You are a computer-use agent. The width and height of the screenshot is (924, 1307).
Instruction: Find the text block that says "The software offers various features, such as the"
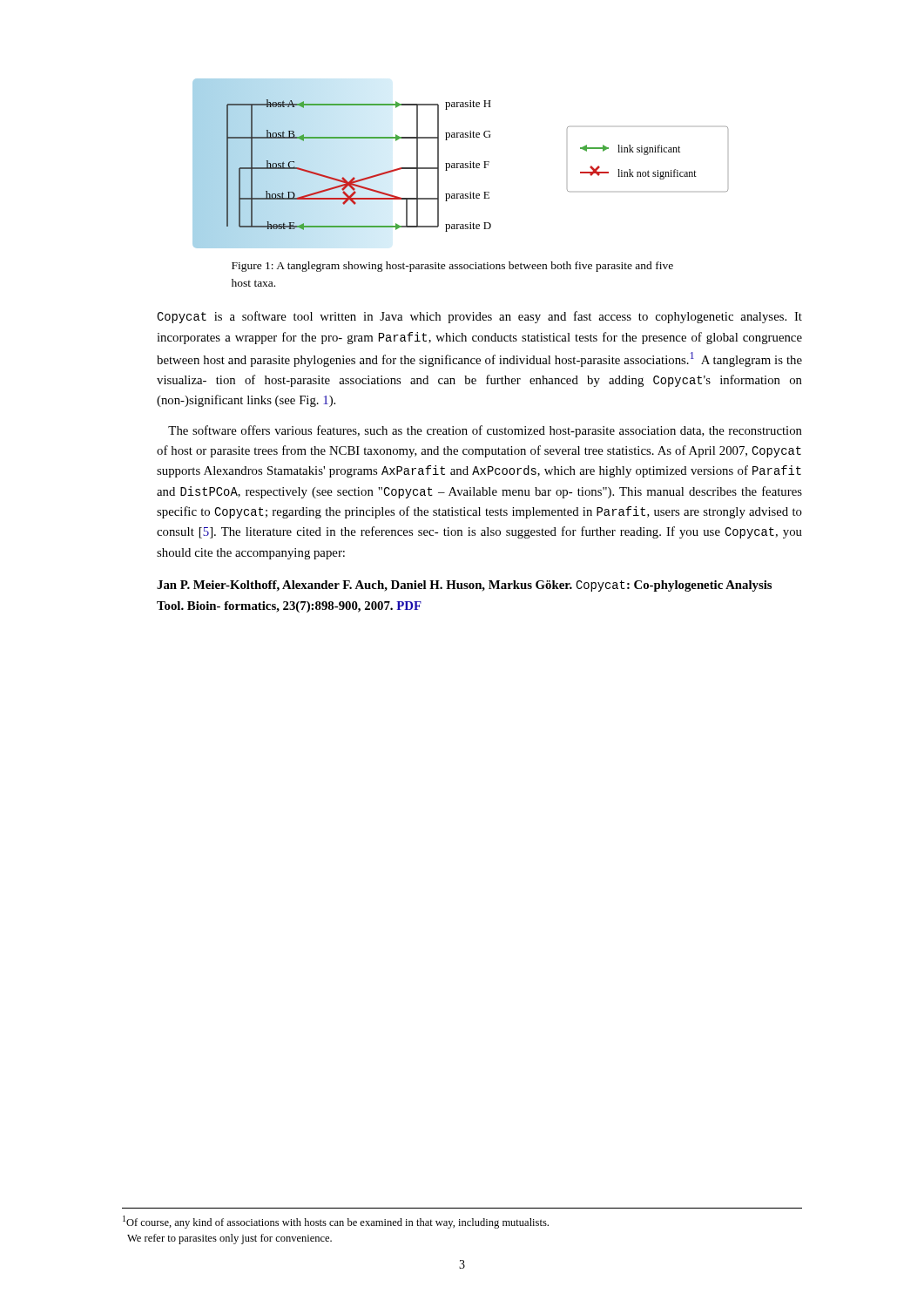(479, 491)
